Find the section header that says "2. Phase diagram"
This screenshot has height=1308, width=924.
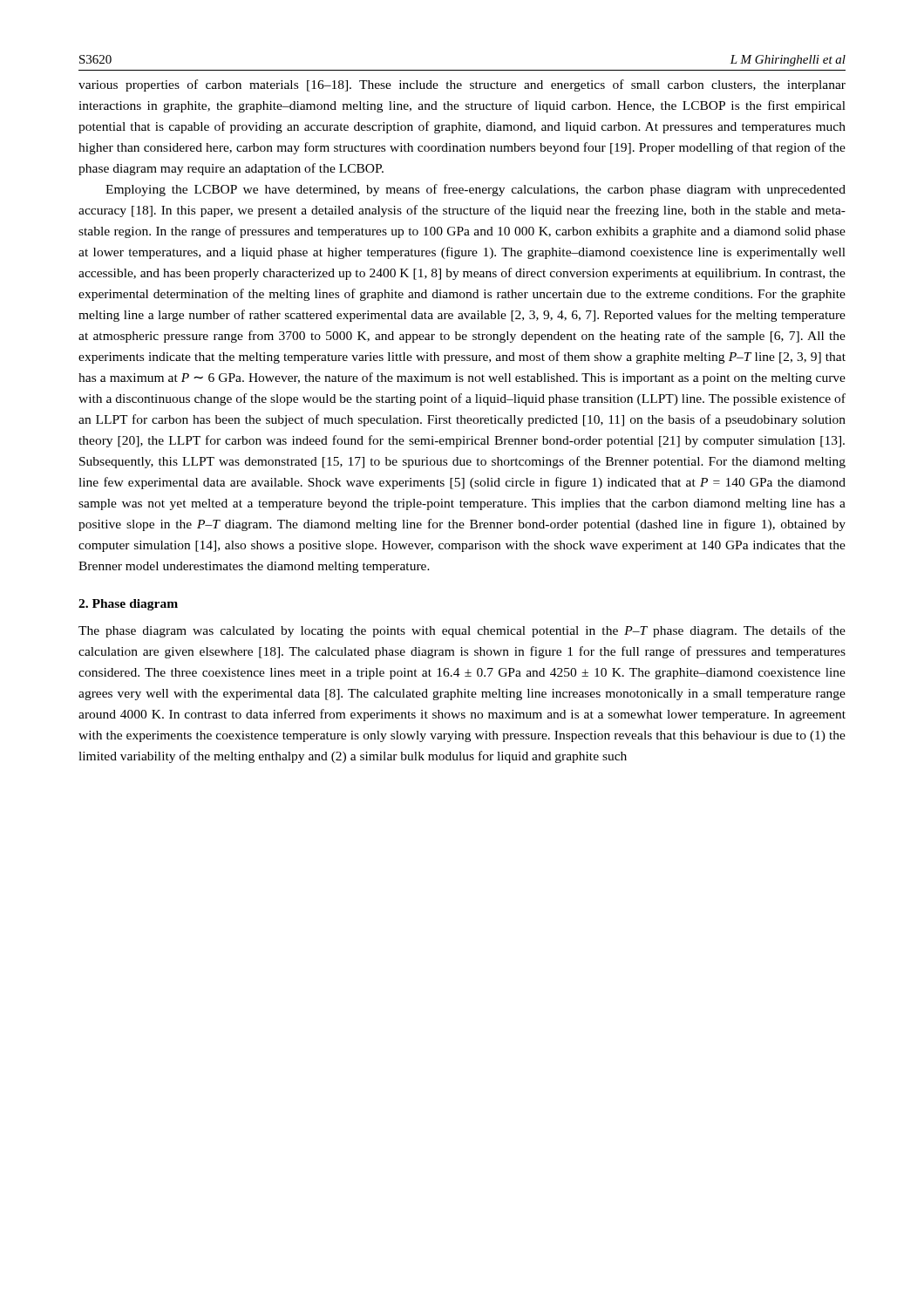click(x=128, y=603)
